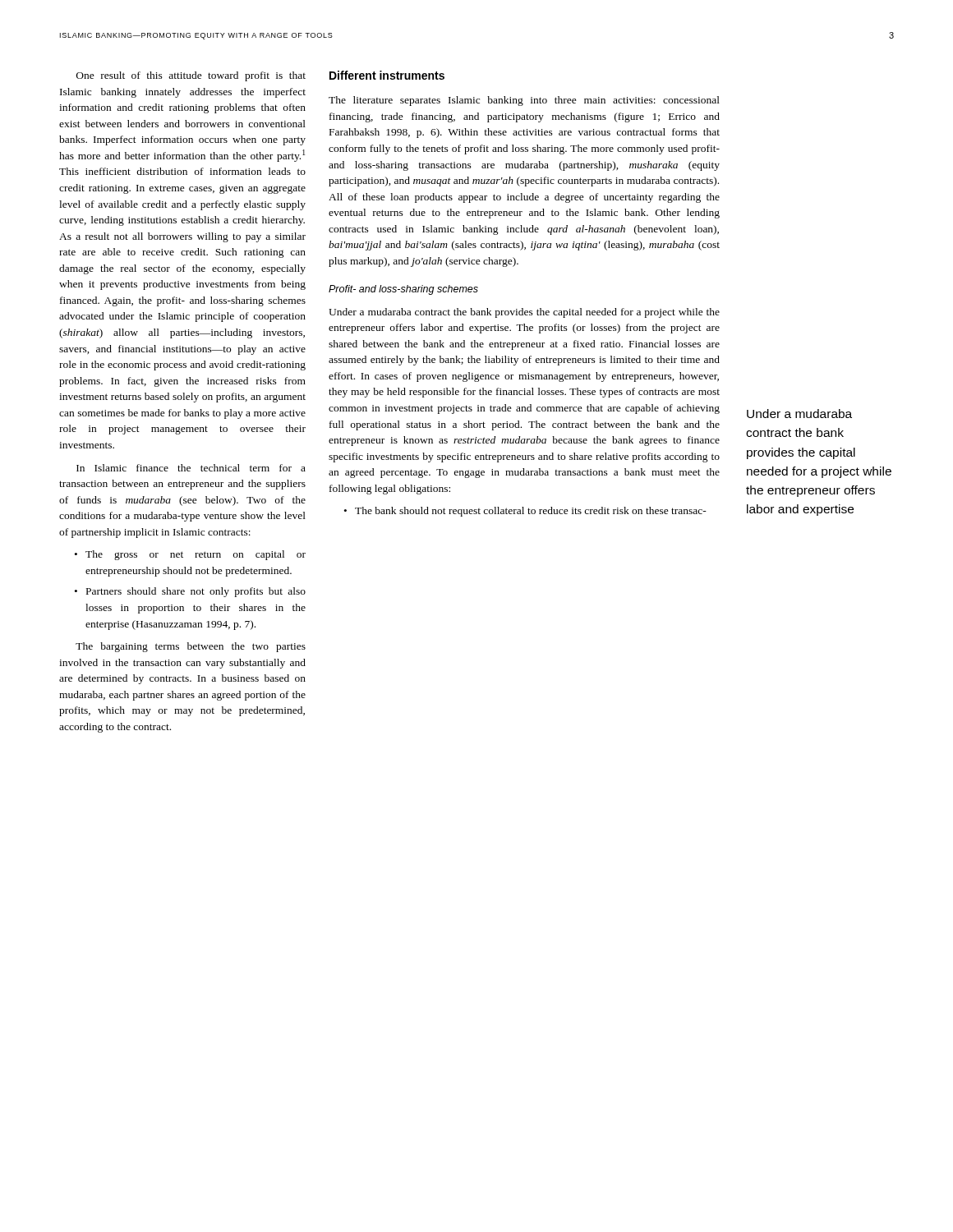Point to the block beginning "The bargaining terms between"
This screenshot has width=953, height=1232.
coord(182,686)
